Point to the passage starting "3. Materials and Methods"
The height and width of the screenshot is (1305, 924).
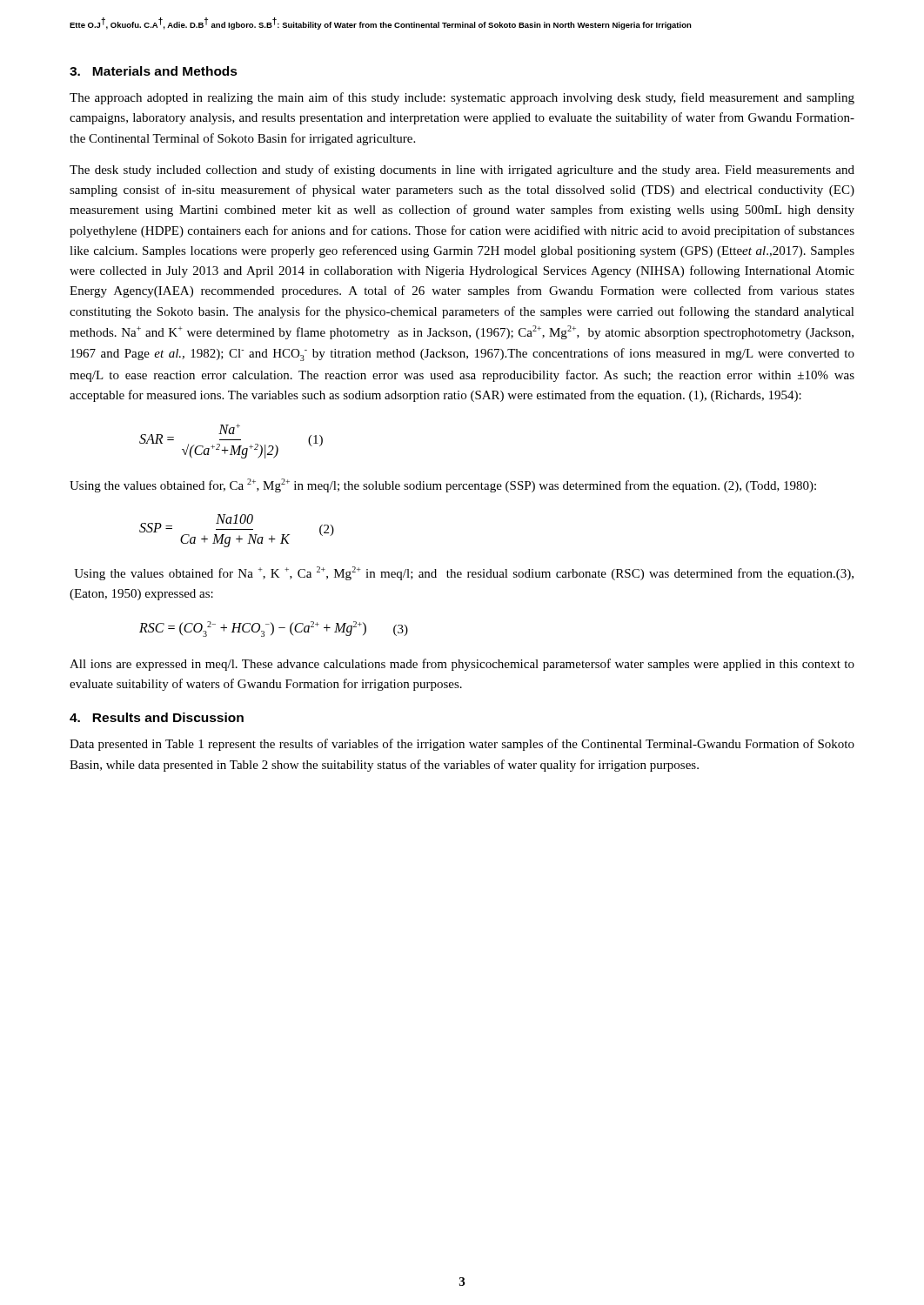154,71
